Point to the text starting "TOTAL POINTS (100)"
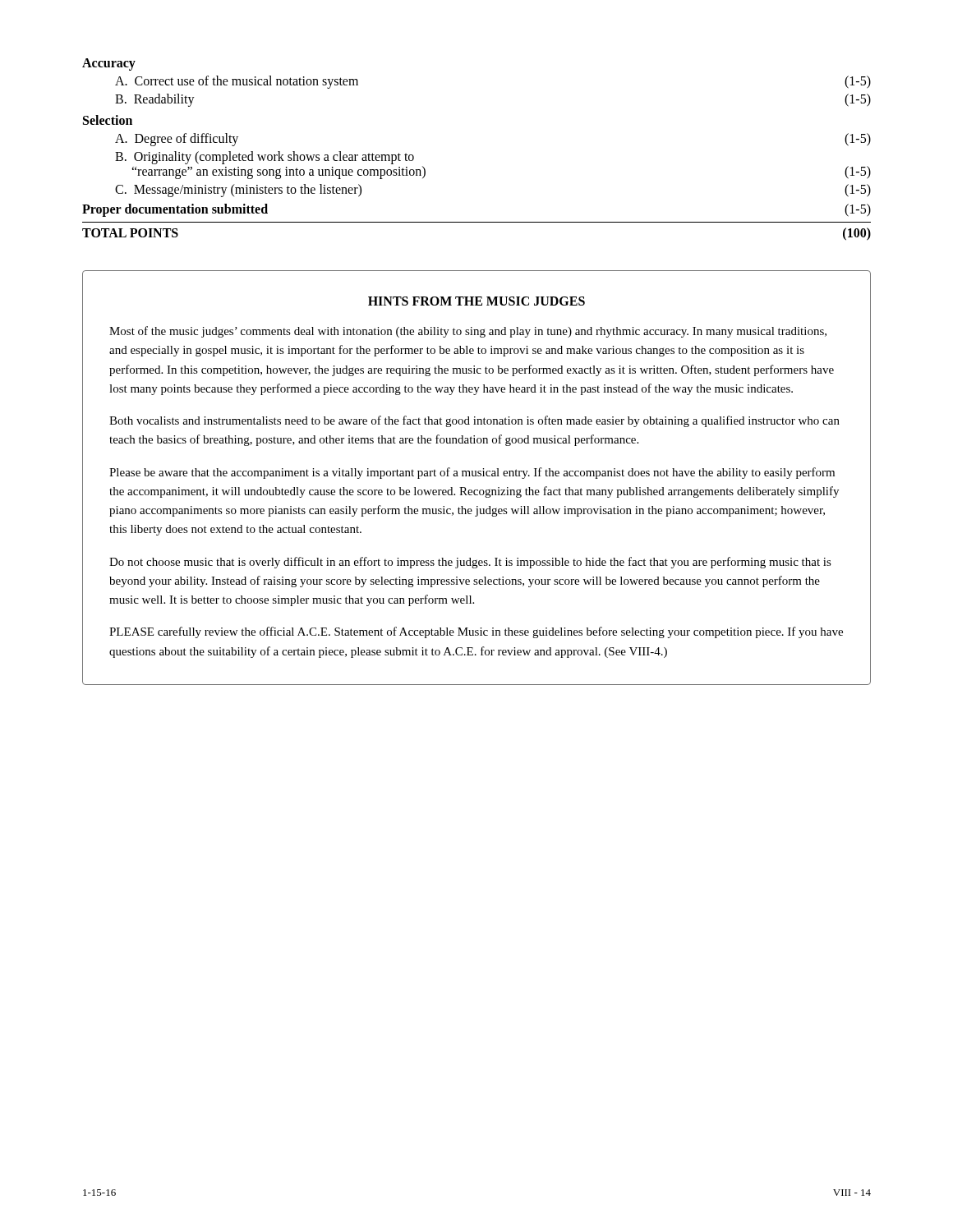953x1232 pixels. (x=476, y=233)
